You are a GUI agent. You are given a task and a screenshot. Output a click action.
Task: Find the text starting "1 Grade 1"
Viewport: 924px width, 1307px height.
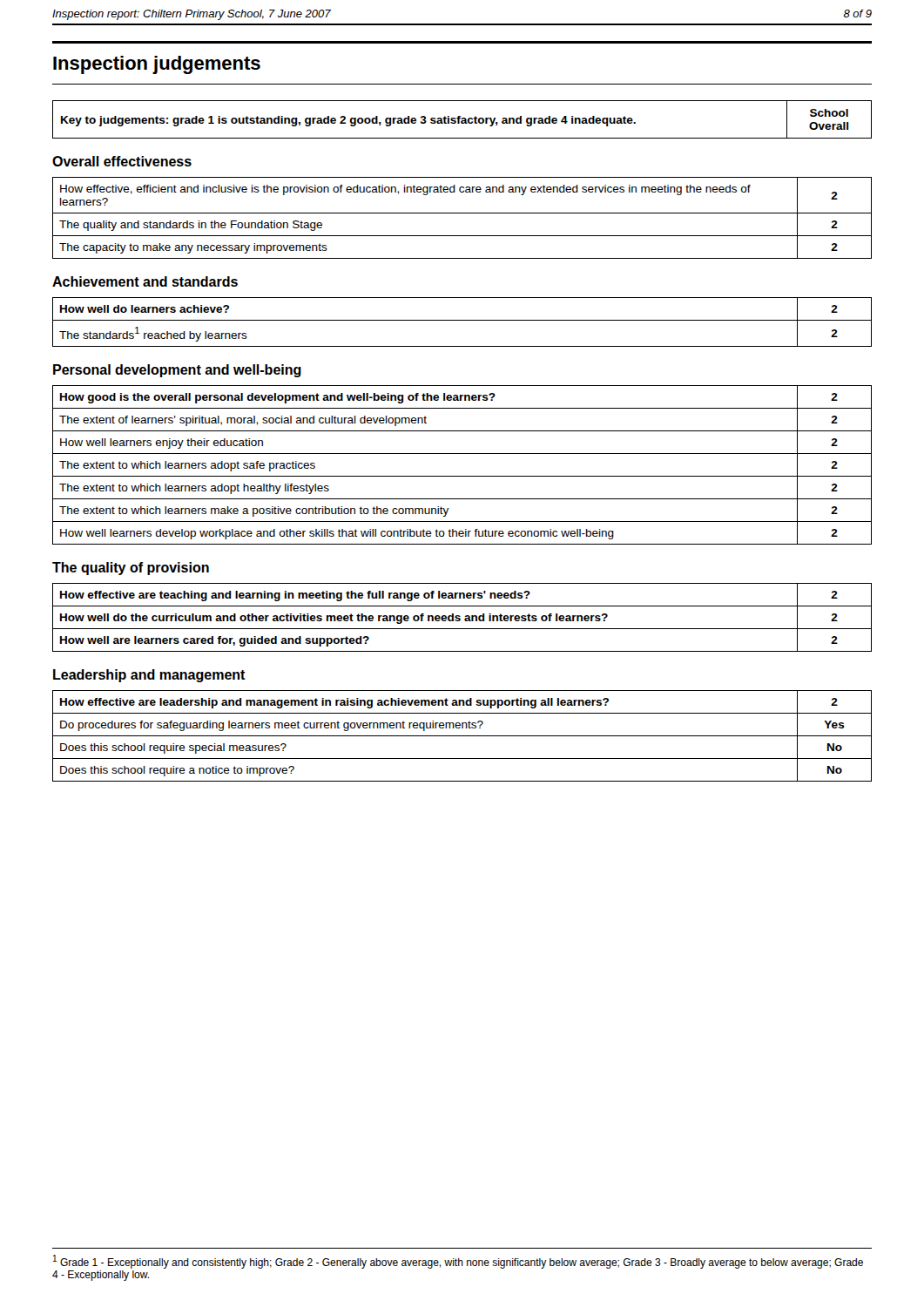458,1267
